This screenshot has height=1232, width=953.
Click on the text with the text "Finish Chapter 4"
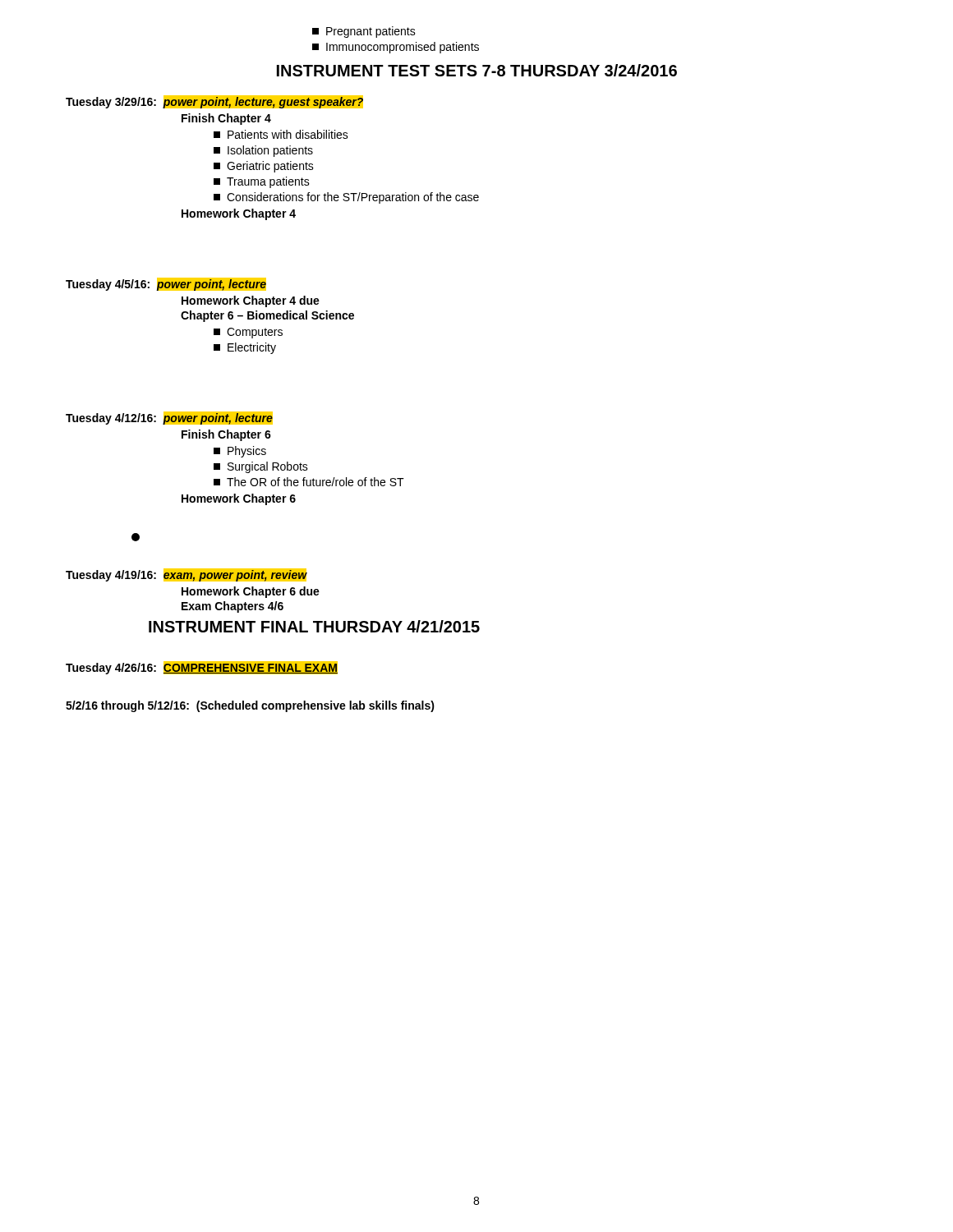[x=226, y=118]
